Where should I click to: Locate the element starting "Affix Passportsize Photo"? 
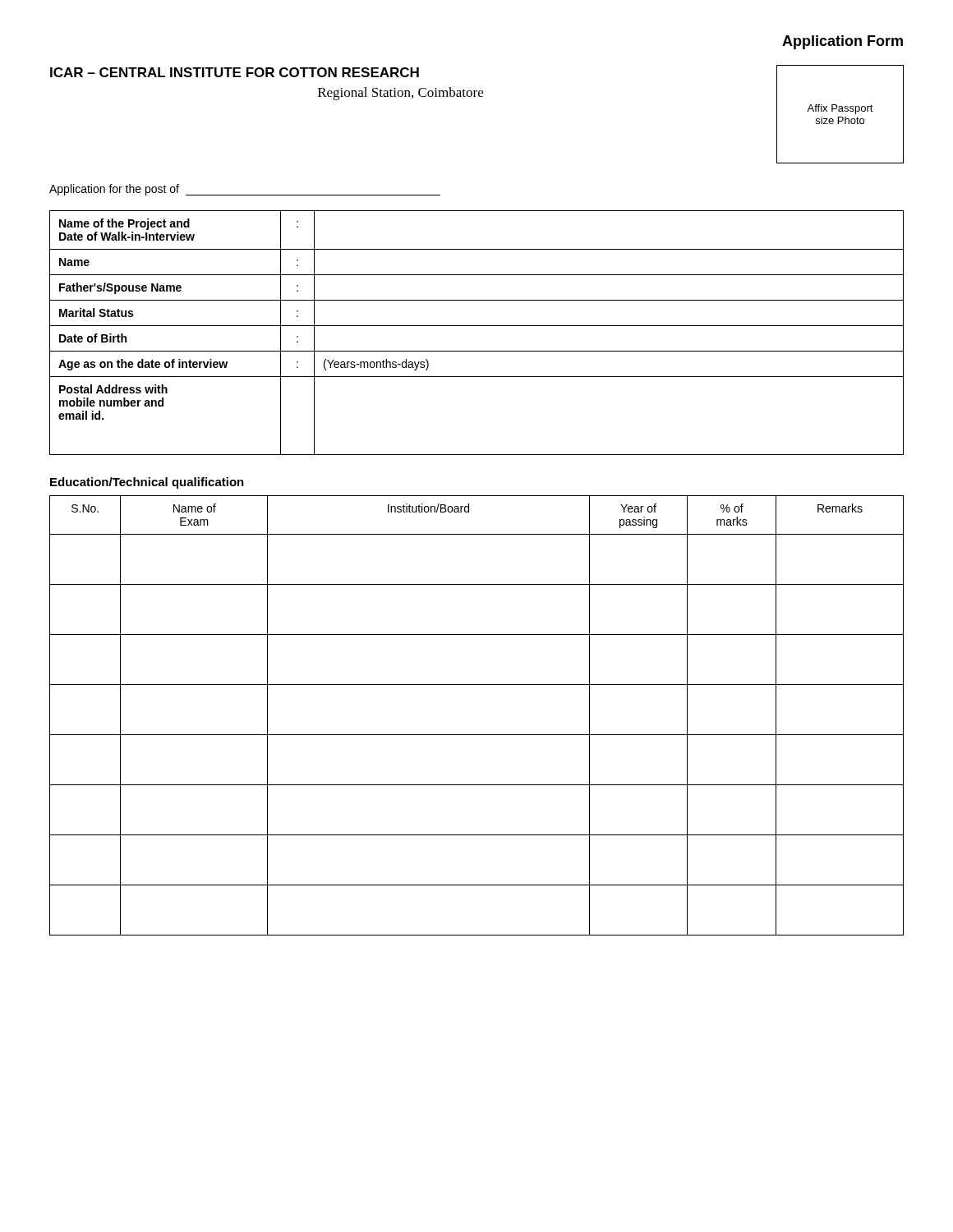coord(840,114)
